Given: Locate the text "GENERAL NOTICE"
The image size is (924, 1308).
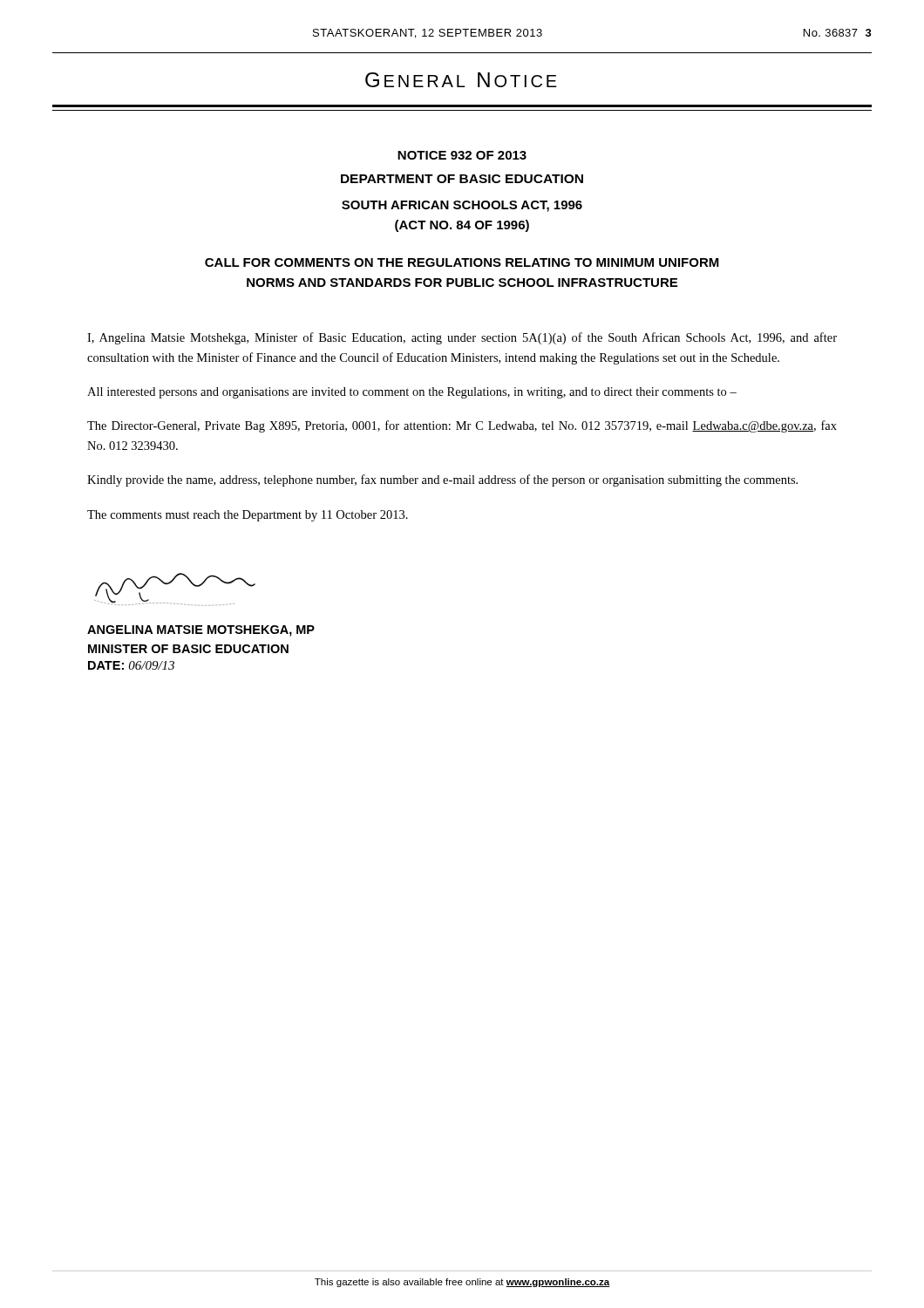Looking at the screenshot, I should click(x=462, y=80).
